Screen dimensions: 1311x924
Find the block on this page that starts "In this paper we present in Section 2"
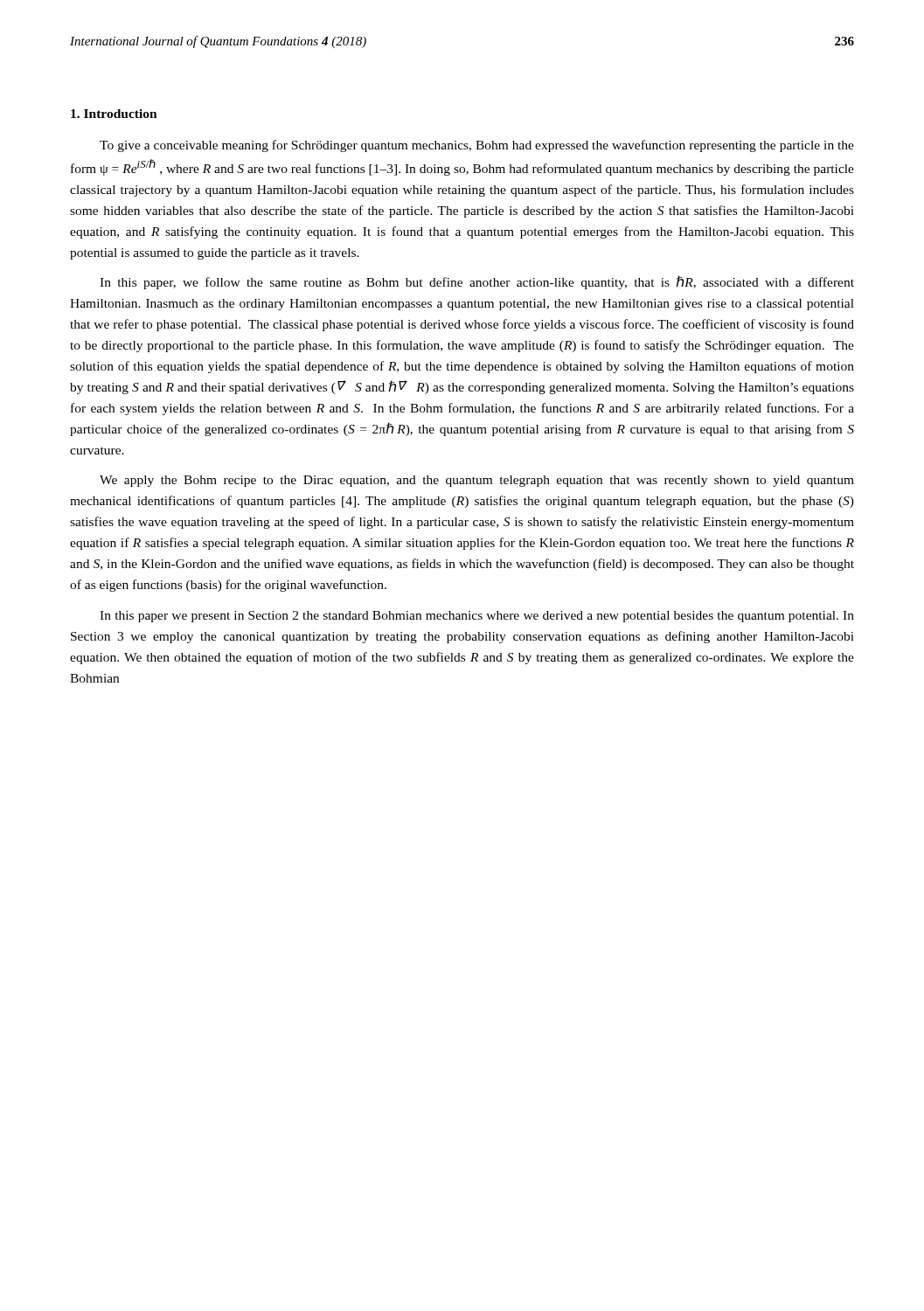pyautogui.click(x=462, y=646)
